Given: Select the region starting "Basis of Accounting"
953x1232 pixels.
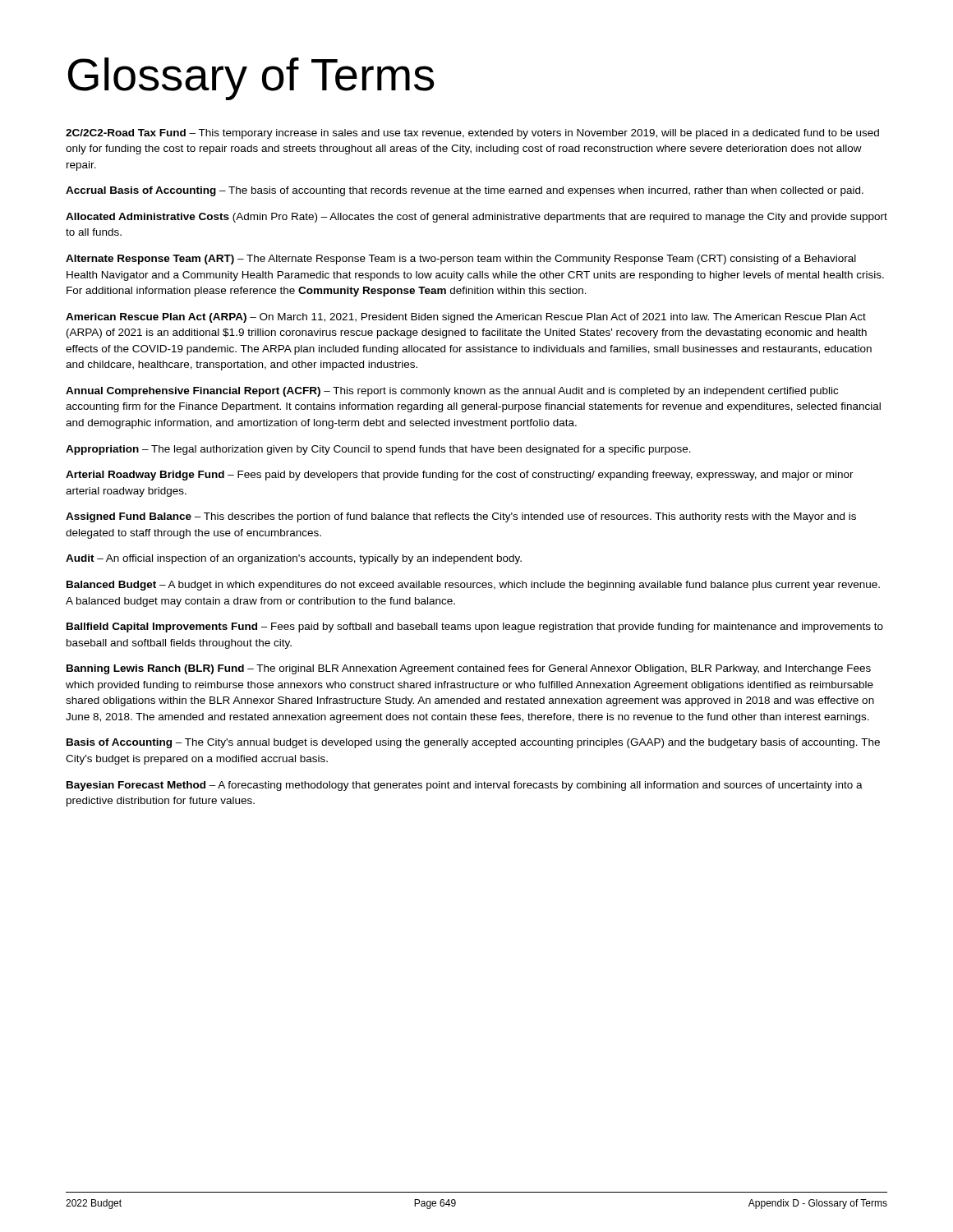Looking at the screenshot, I should (x=473, y=750).
